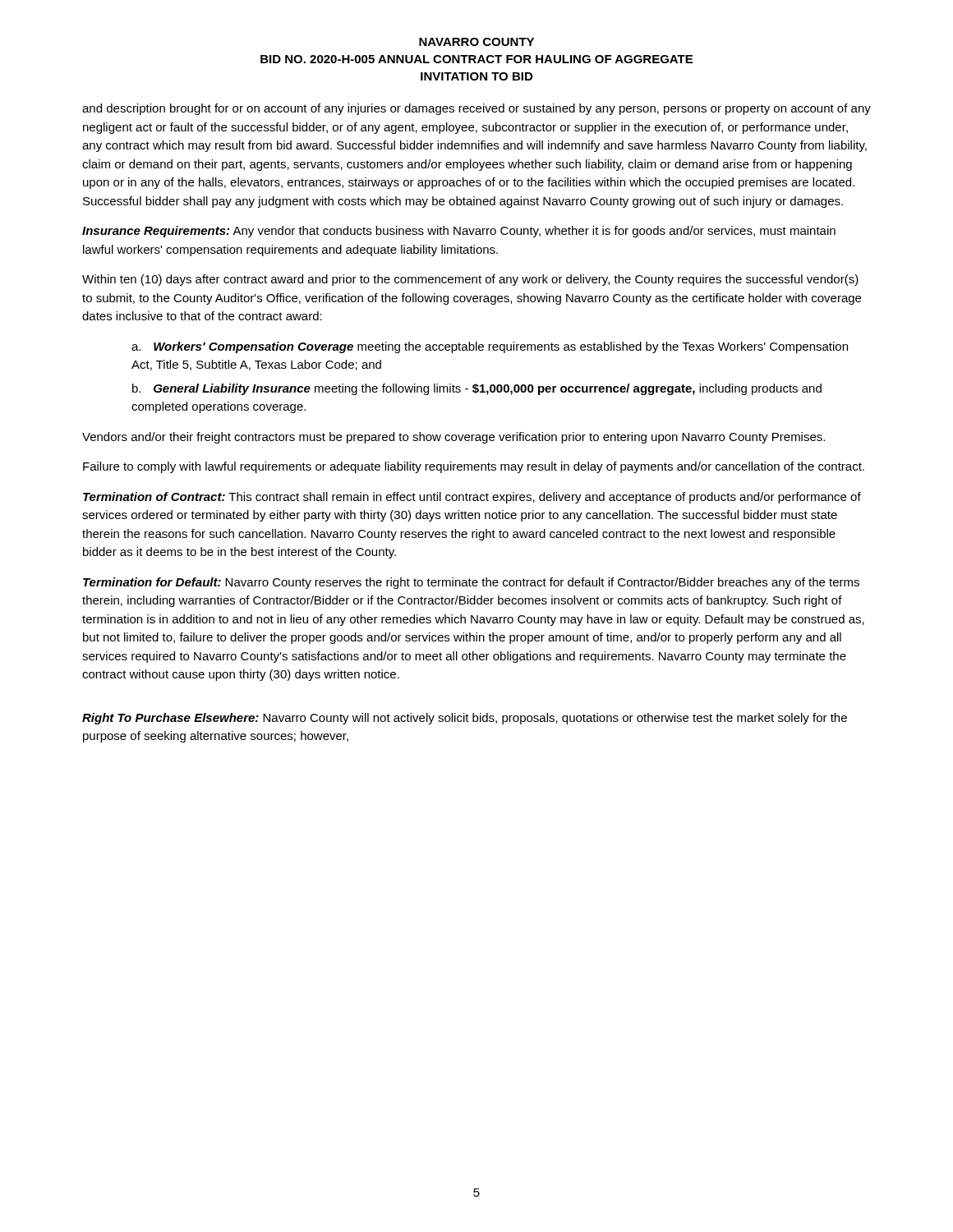Screen dimensions: 1232x953
Task: Click on the text block containing "and description brought for"
Action: tap(476, 154)
